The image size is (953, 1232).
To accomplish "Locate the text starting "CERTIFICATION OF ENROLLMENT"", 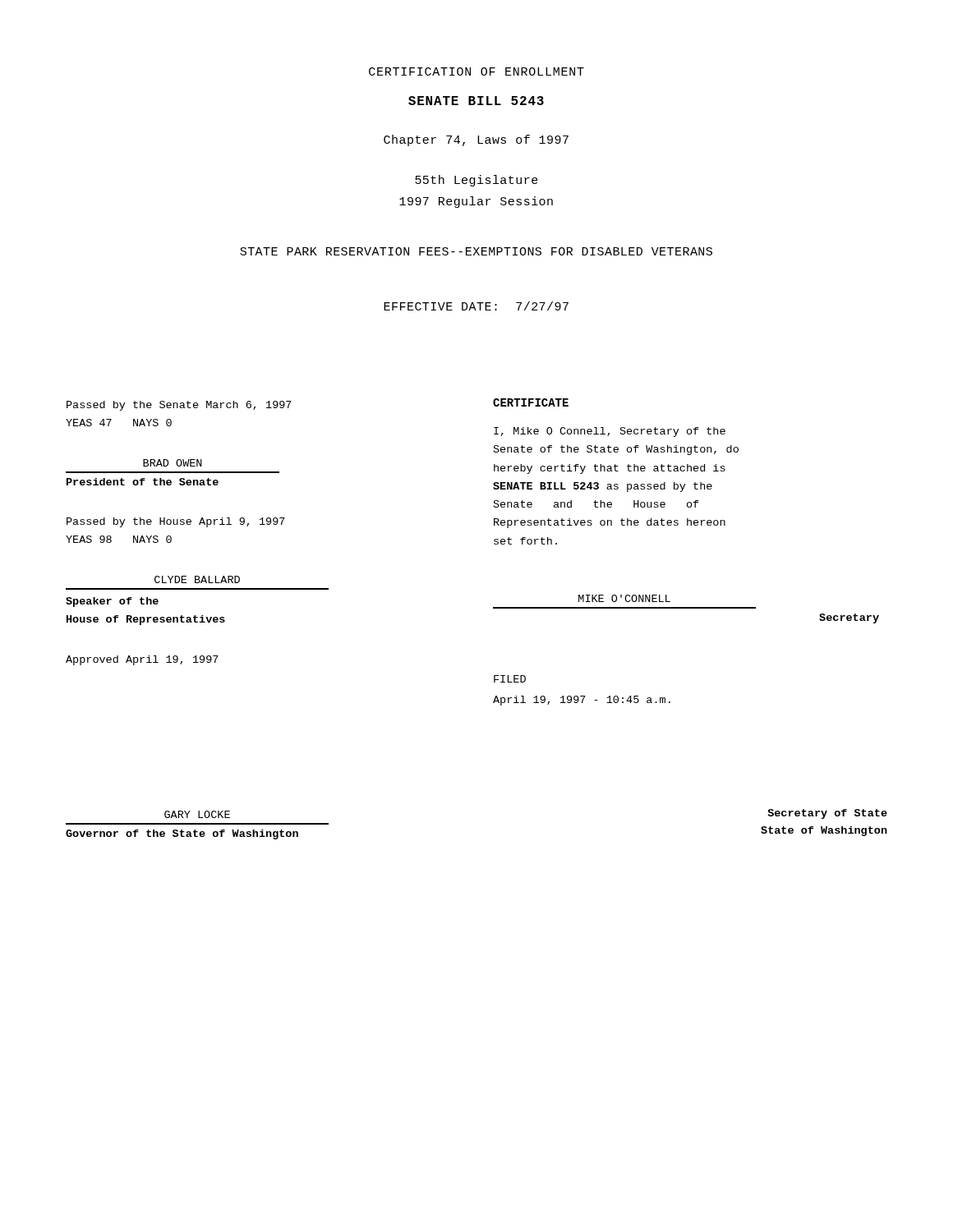I will pyautogui.click(x=476, y=73).
